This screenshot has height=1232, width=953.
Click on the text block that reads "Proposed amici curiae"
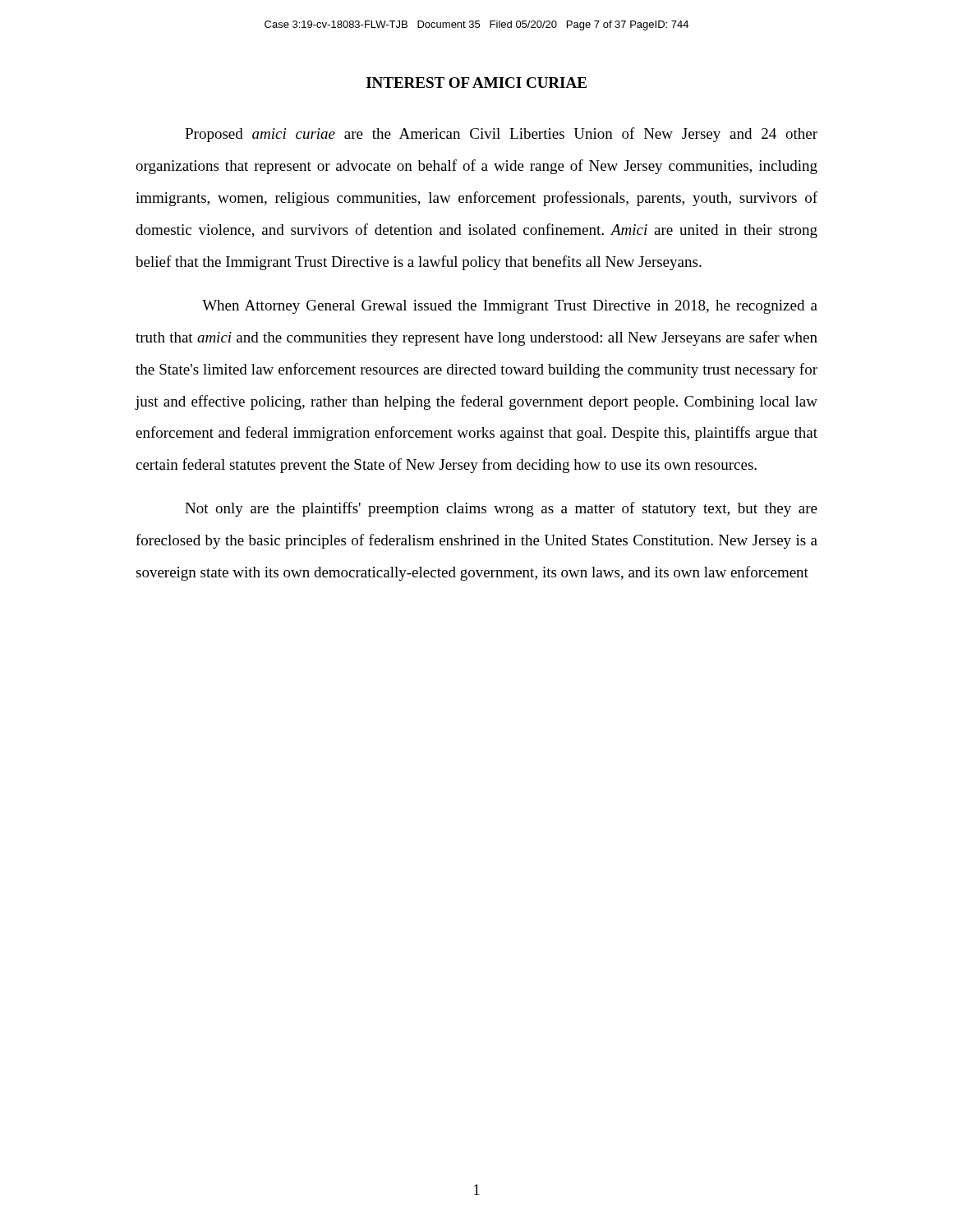[x=476, y=197]
